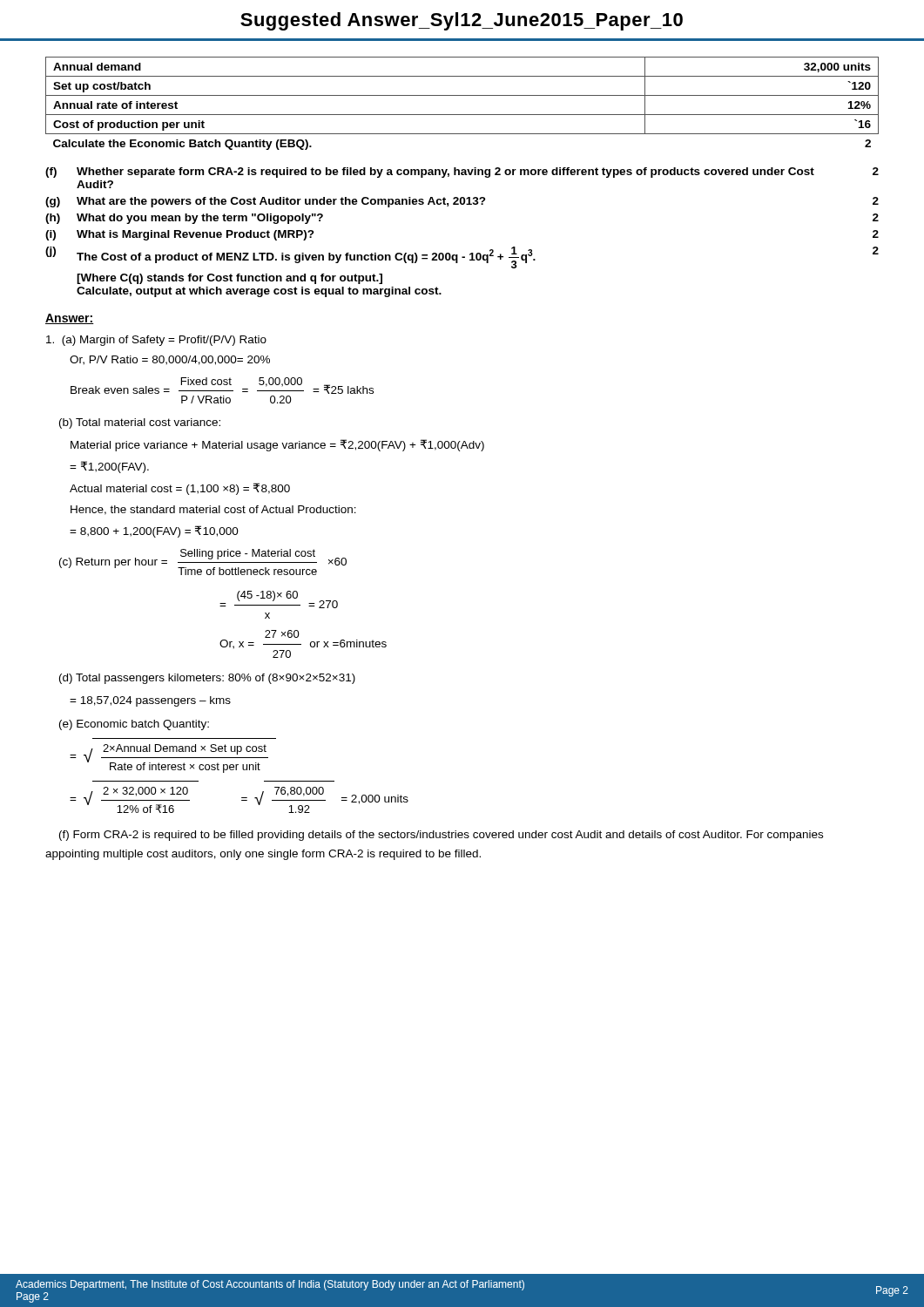Viewport: 924px width, 1307px height.
Task: Point to the block beginning "(d) Total passengers kilometers: 80% of"
Action: [200, 677]
